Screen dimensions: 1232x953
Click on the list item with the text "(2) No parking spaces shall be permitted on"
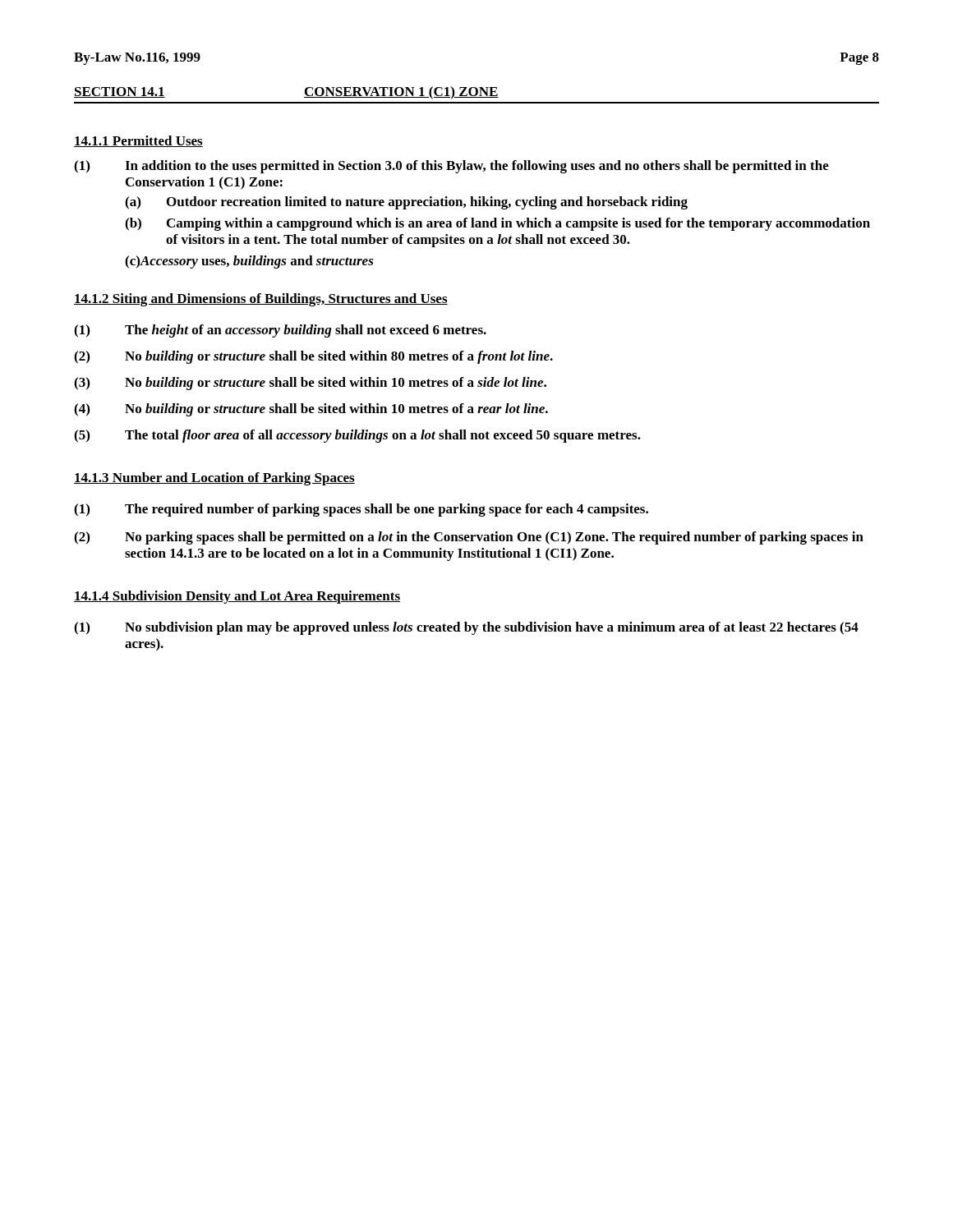476,545
